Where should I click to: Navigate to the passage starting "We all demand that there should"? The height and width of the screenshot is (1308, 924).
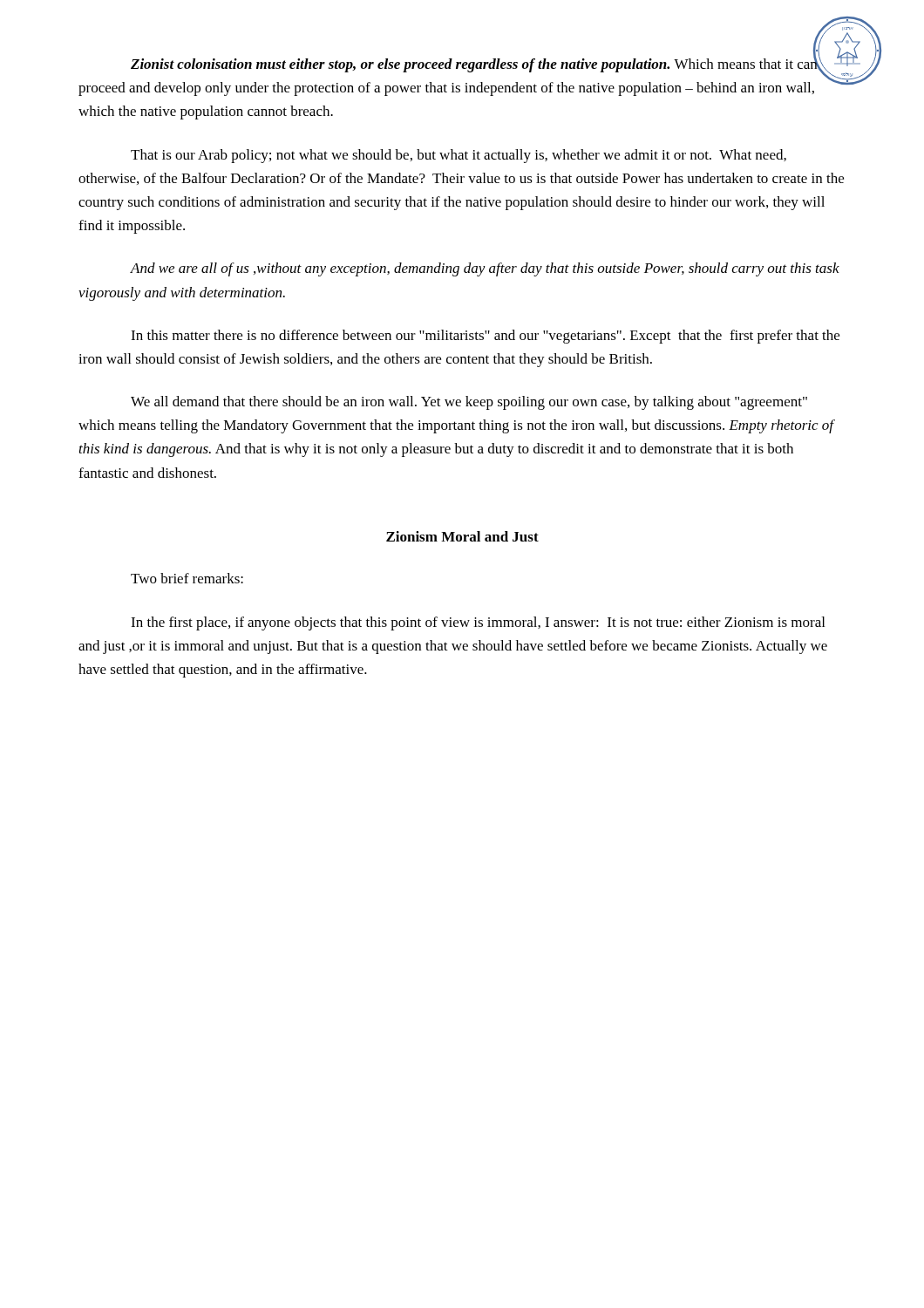click(462, 437)
